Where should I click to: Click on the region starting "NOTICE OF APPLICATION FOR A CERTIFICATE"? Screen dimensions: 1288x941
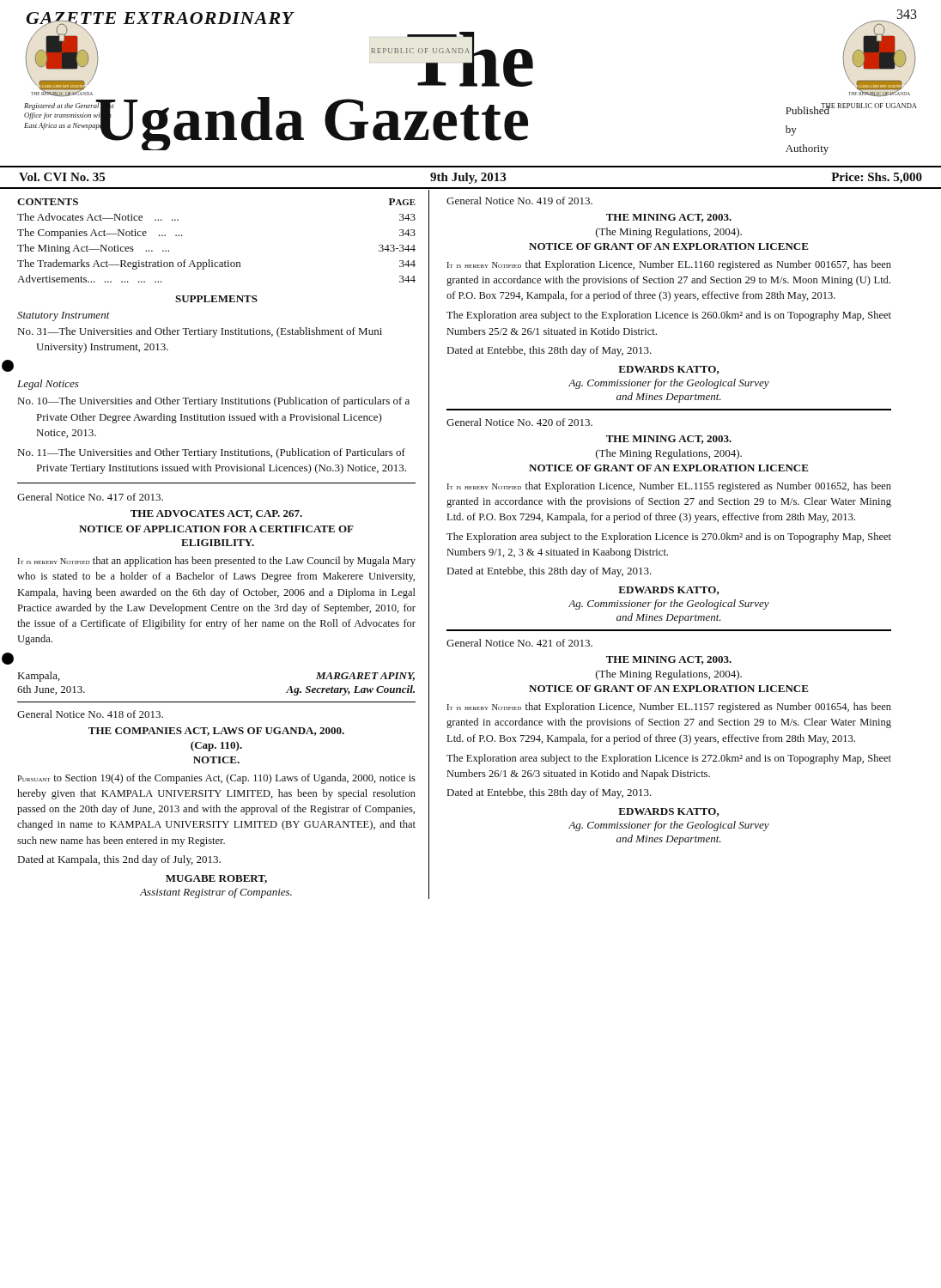[x=216, y=536]
